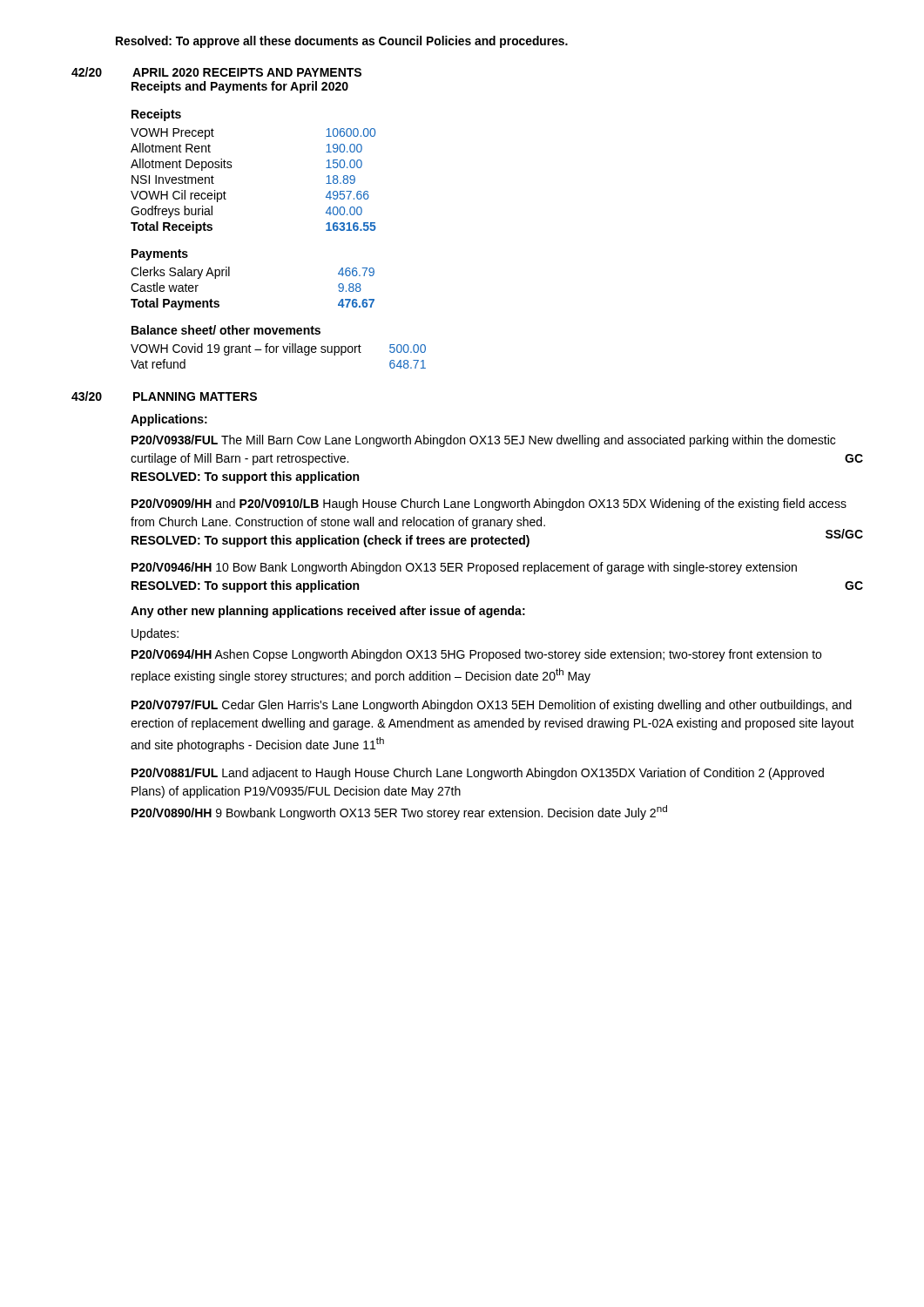Screen dimensions: 1307x924
Task: Click on the text block with the text "P20/V0909/HH and P20/V0910/LB"
Action: coord(492,522)
